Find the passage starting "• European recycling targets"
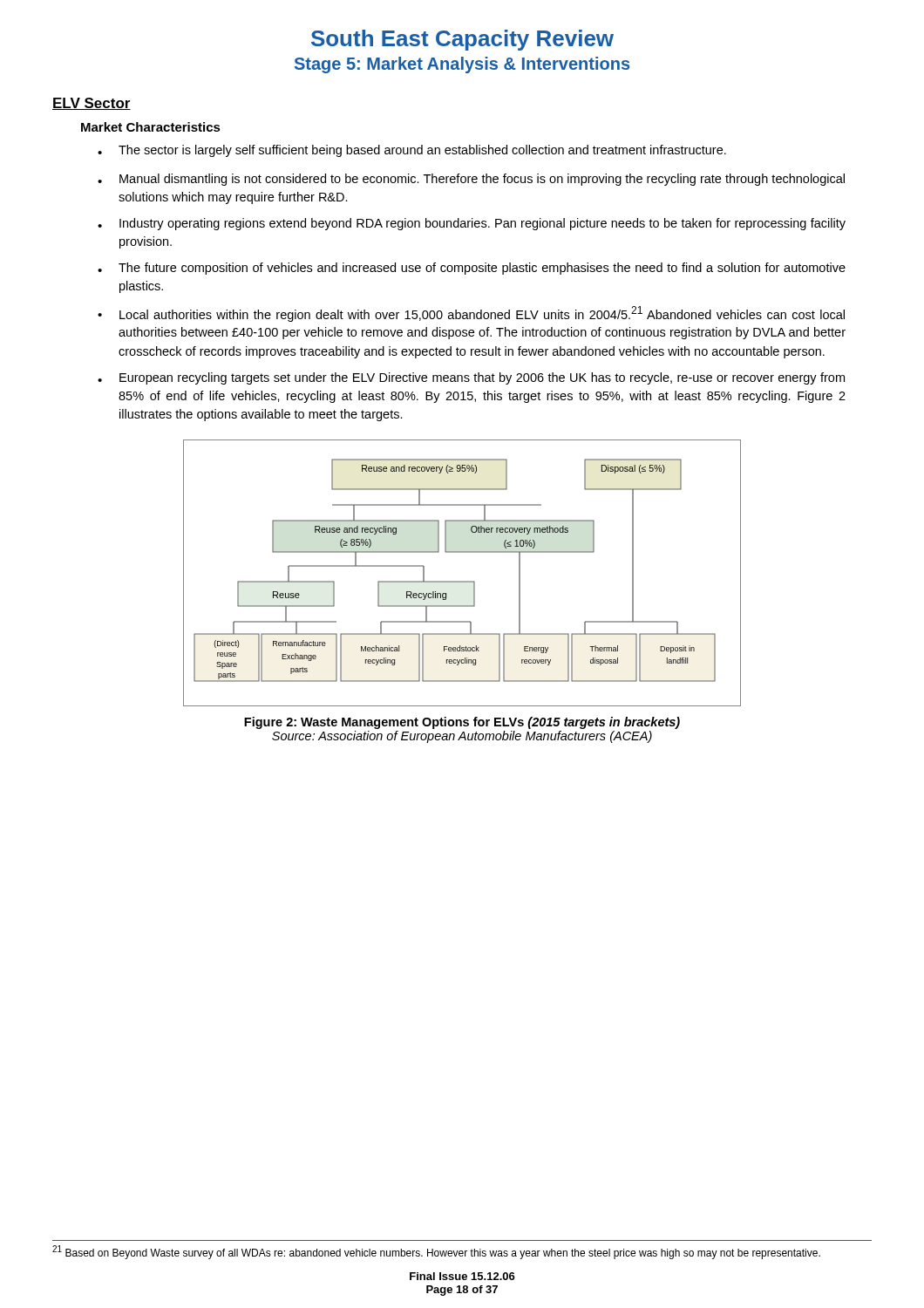 point(472,396)
